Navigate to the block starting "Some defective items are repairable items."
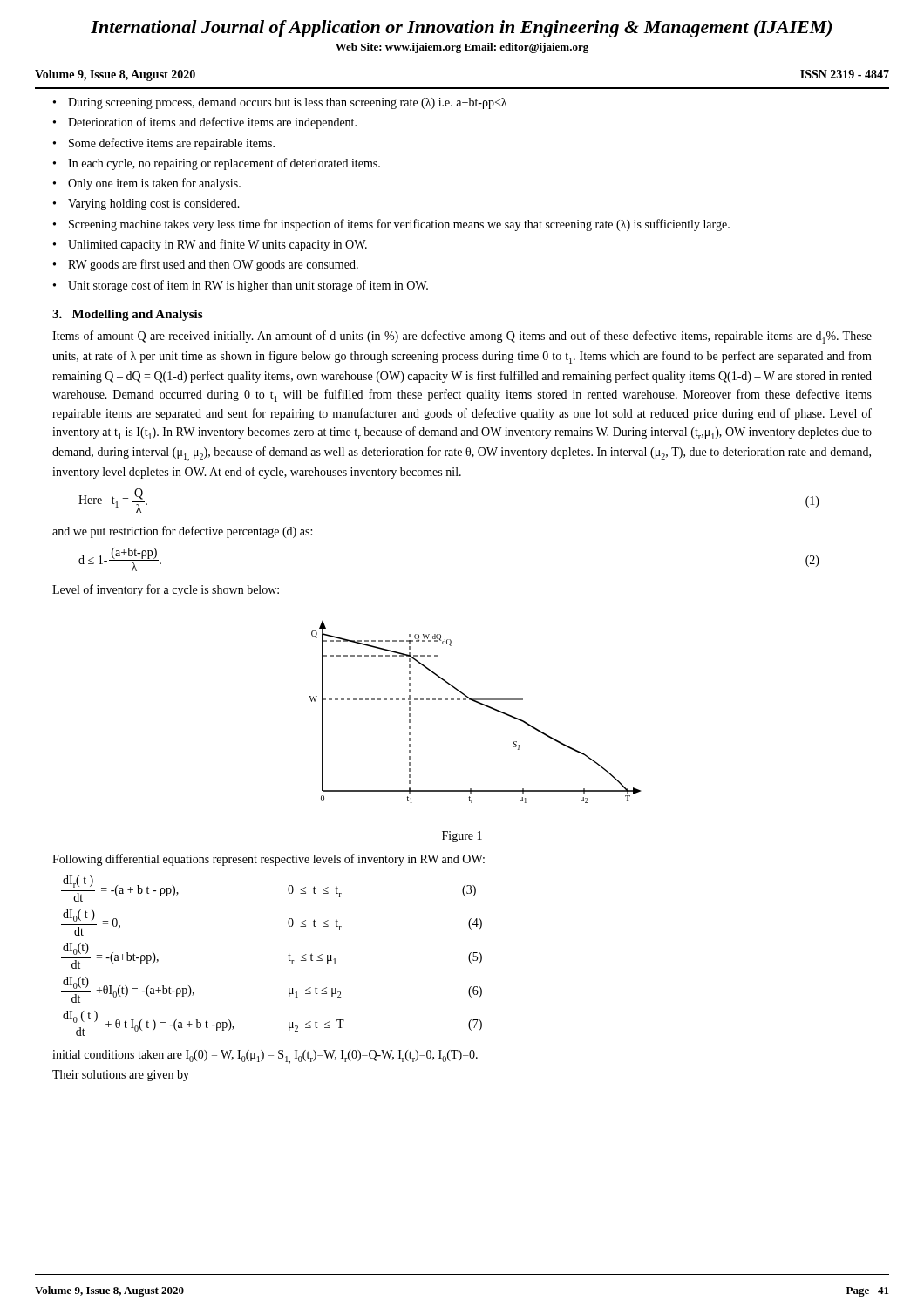Image resolution: width=924 pixels, height=1308 pixels. point(172,143)
